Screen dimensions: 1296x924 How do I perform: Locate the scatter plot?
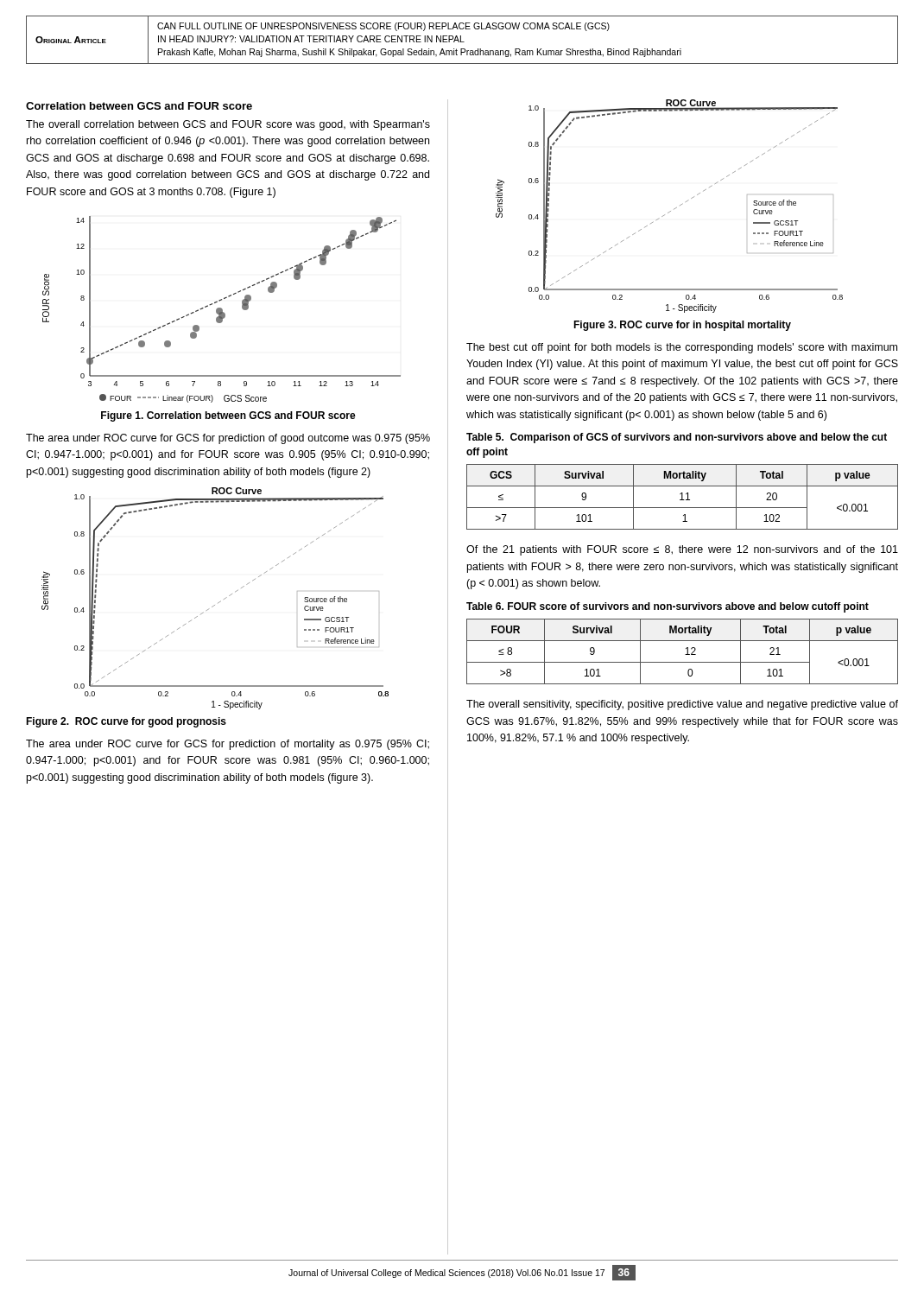(x=228, y=307)
